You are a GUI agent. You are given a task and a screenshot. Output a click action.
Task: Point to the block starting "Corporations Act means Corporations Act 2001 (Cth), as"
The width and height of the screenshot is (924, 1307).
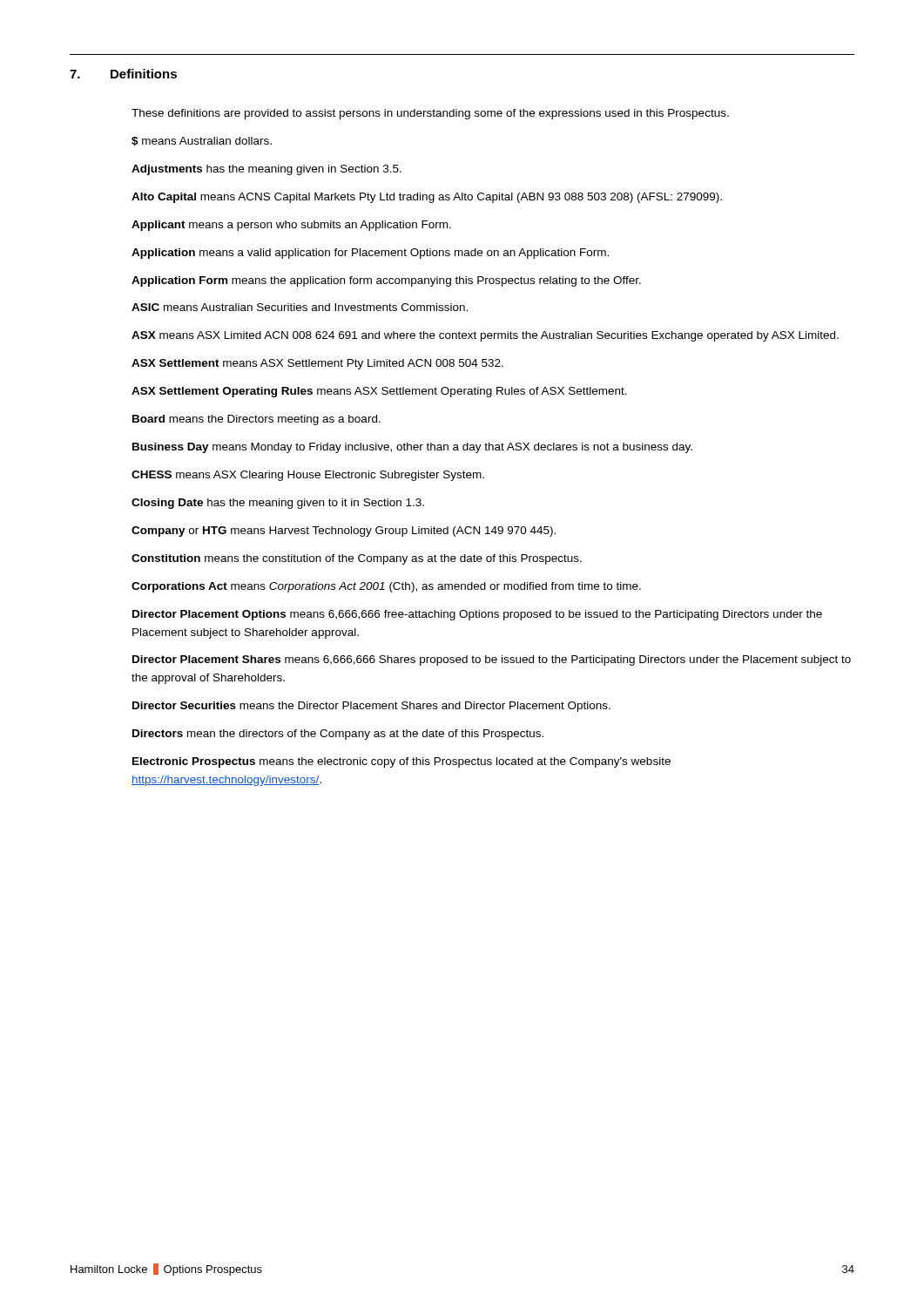coord(387,586)
